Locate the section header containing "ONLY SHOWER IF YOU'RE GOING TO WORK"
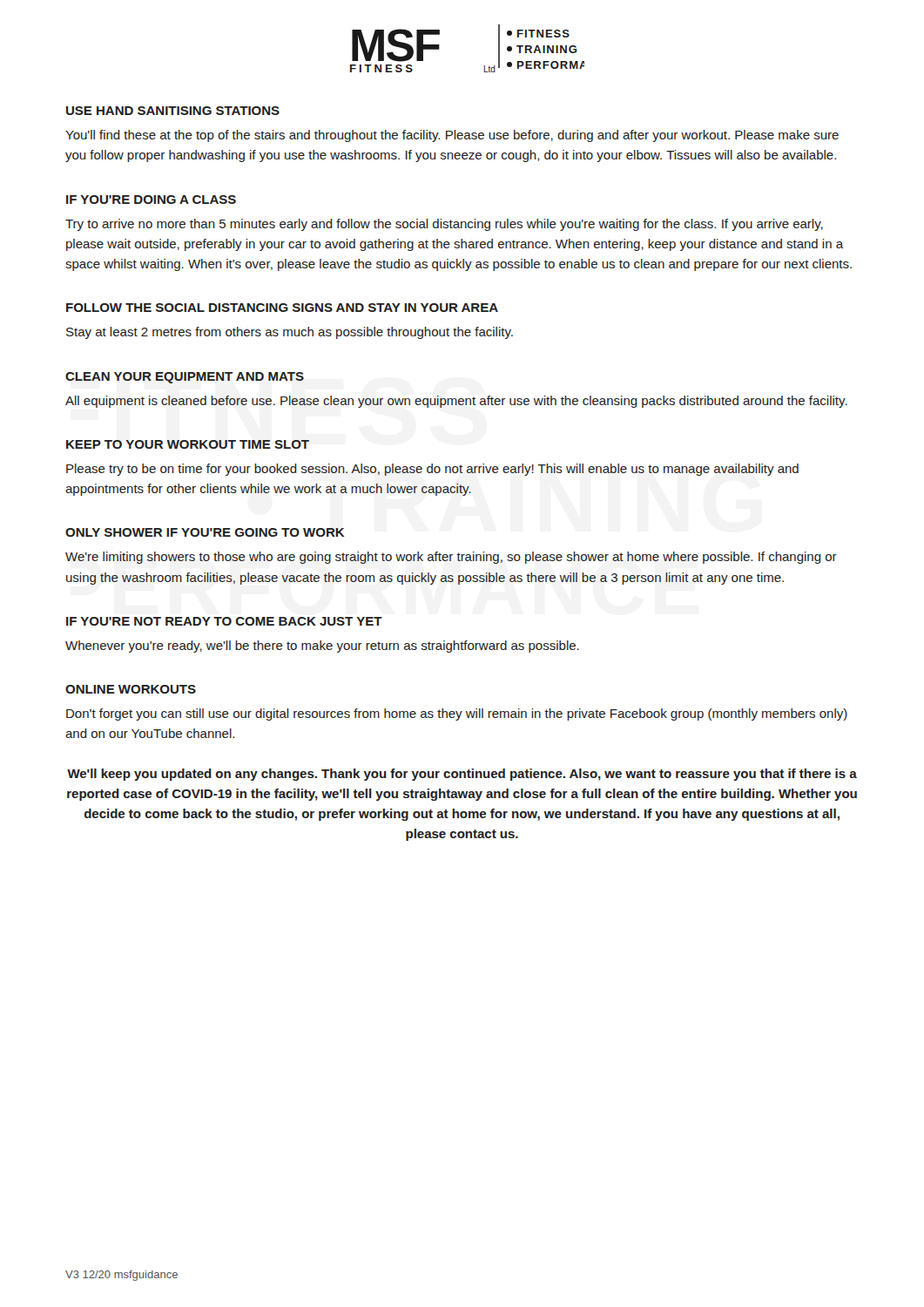Viewport: 924px width, 1307px height. coord(205,532)
